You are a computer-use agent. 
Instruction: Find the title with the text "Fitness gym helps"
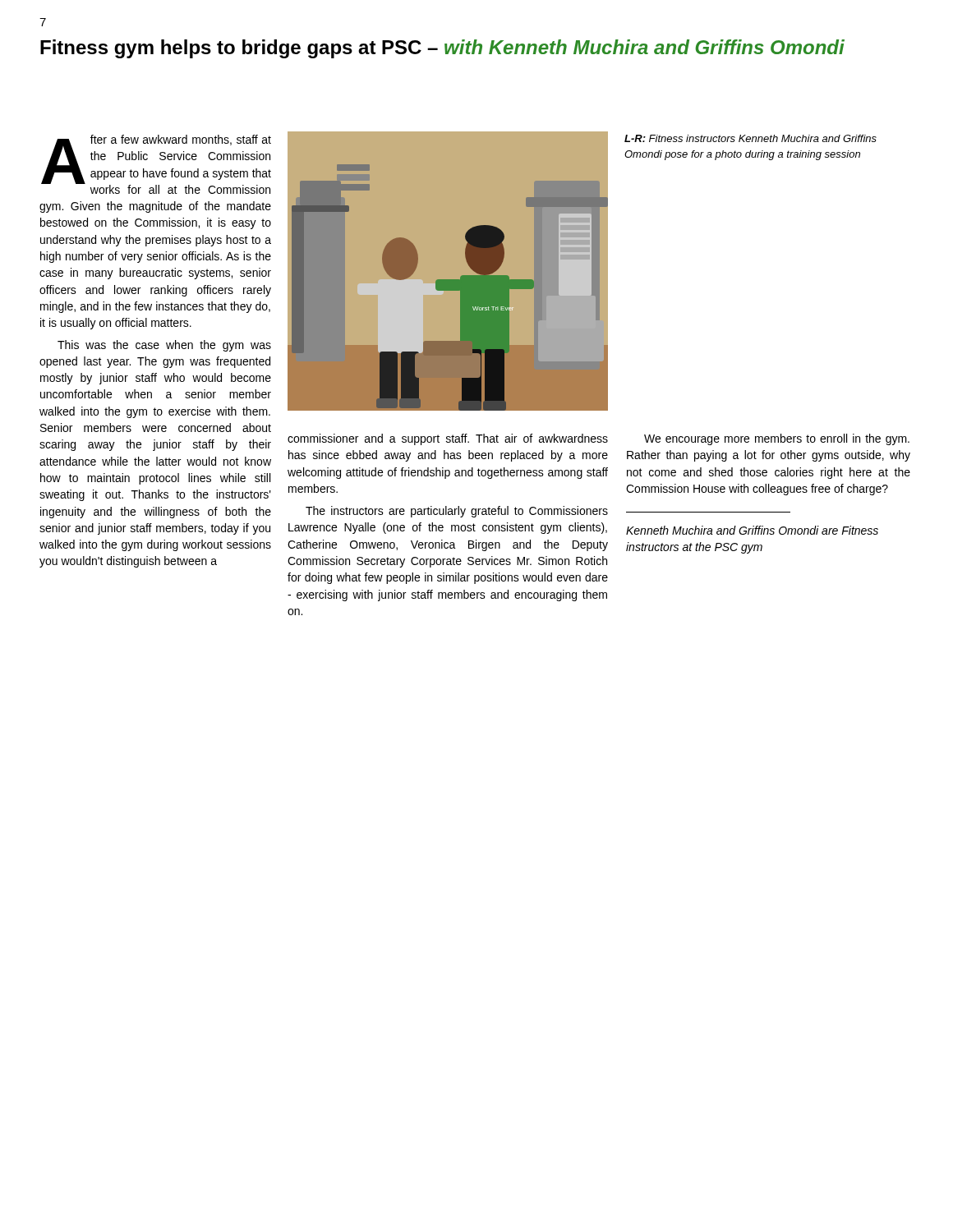[476, 47]
